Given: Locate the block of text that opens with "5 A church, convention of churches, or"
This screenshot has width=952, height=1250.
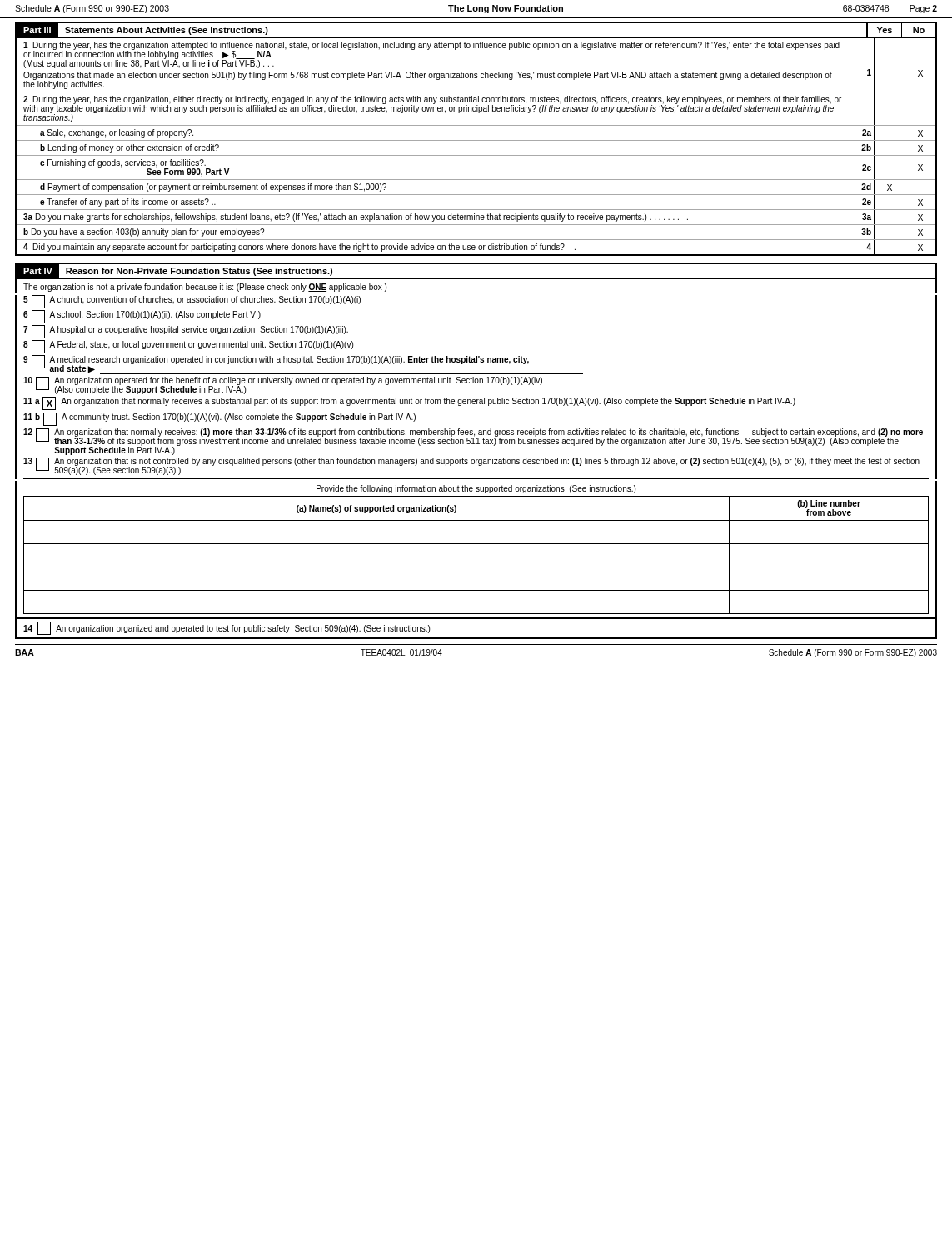Looking at the screenshot, I should point(192,302).
